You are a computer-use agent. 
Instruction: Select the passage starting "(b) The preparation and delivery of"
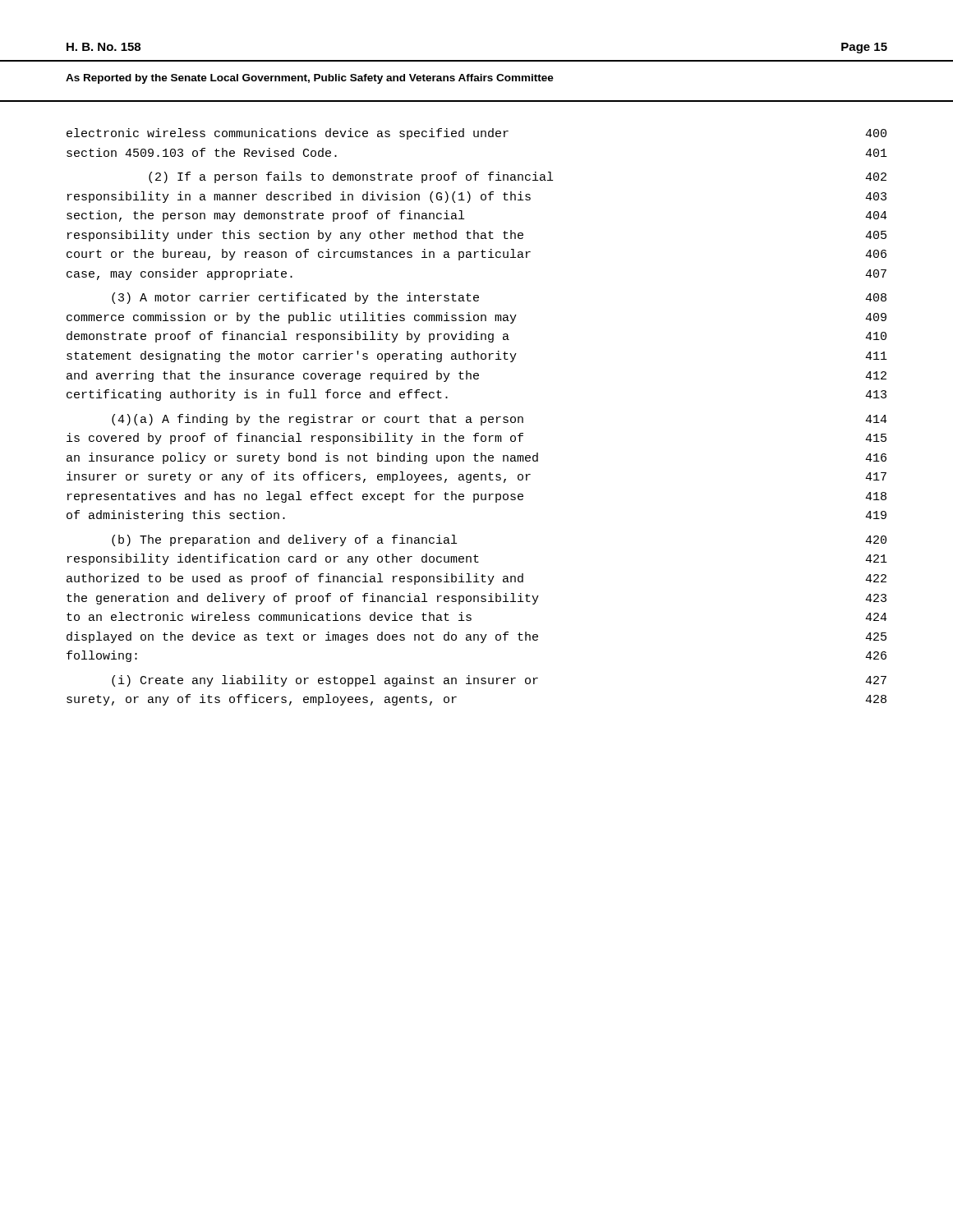[476, 599]
